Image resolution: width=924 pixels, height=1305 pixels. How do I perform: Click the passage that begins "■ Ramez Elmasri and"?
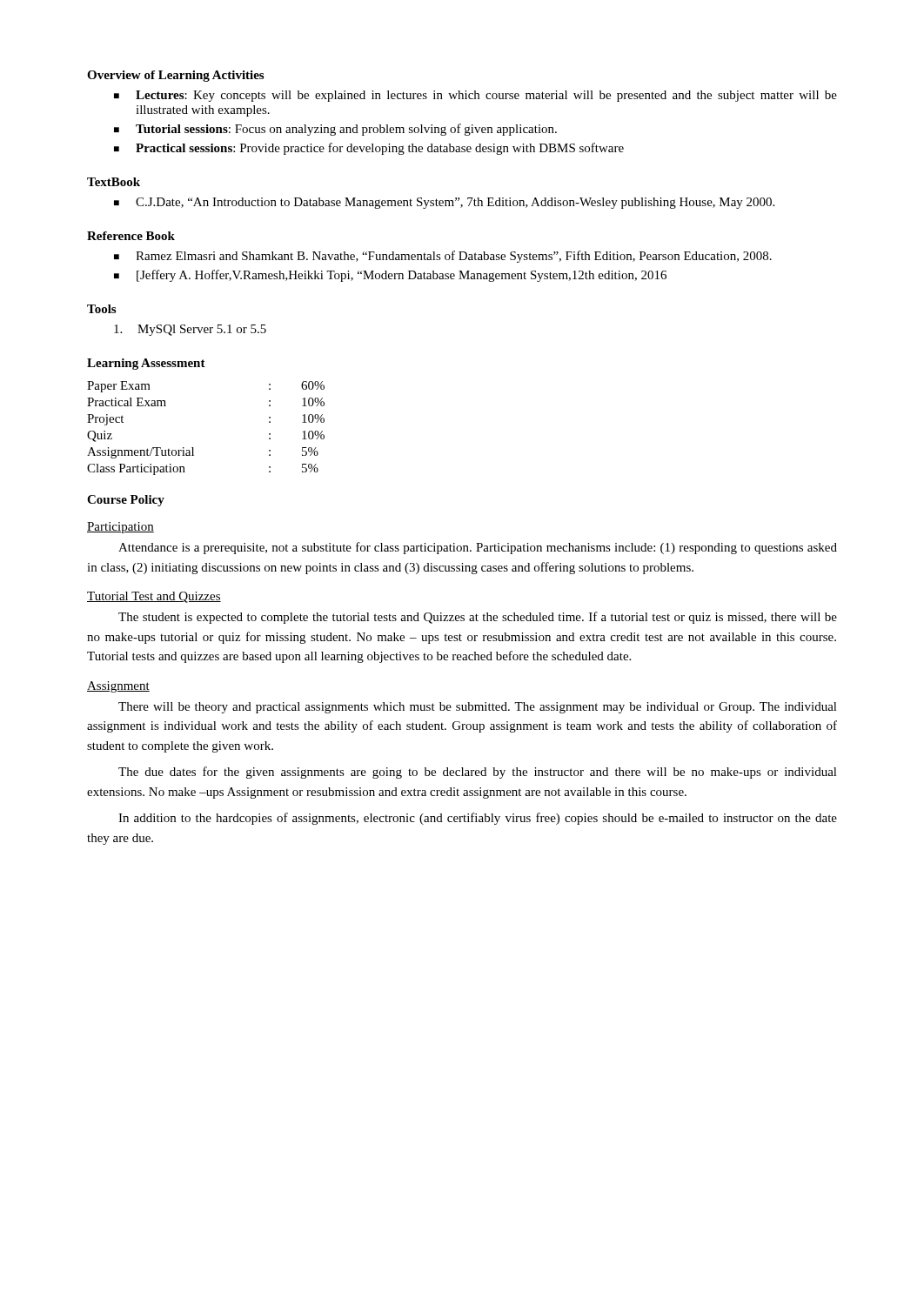(475, 256)
